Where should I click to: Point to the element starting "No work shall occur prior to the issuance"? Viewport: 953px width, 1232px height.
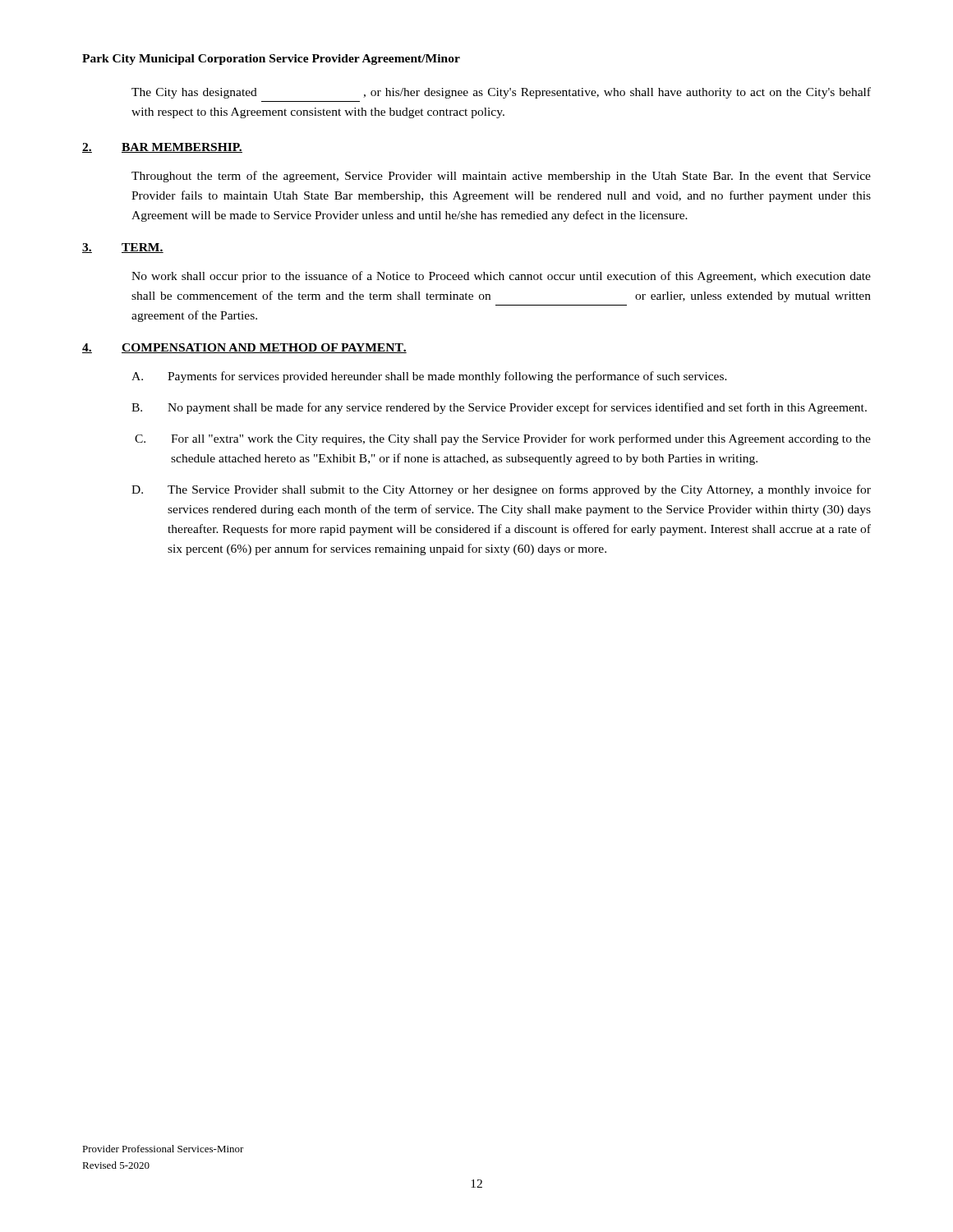[x=501, y=295]
